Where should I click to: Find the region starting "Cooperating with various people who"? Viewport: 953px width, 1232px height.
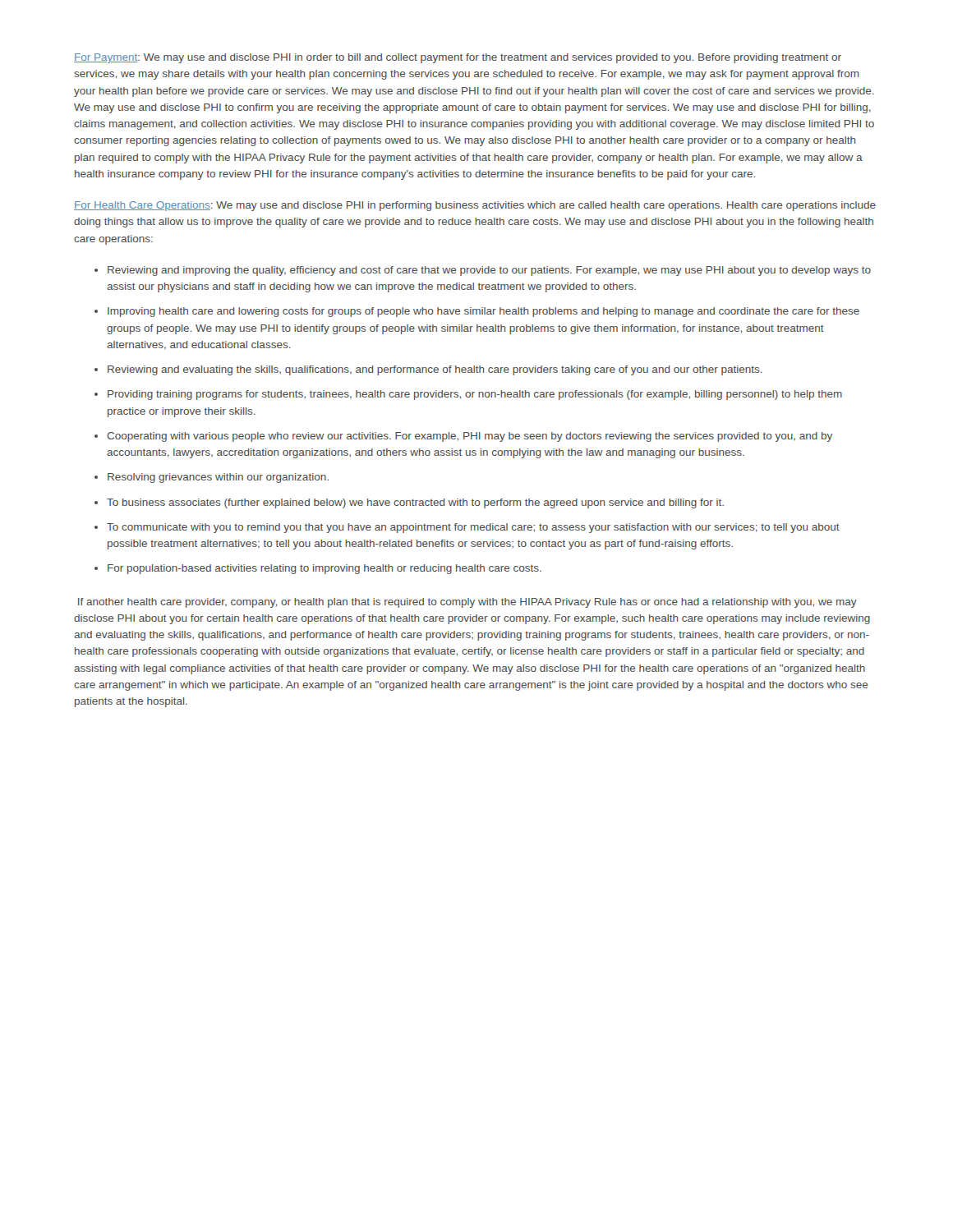[x=470, y=444]
